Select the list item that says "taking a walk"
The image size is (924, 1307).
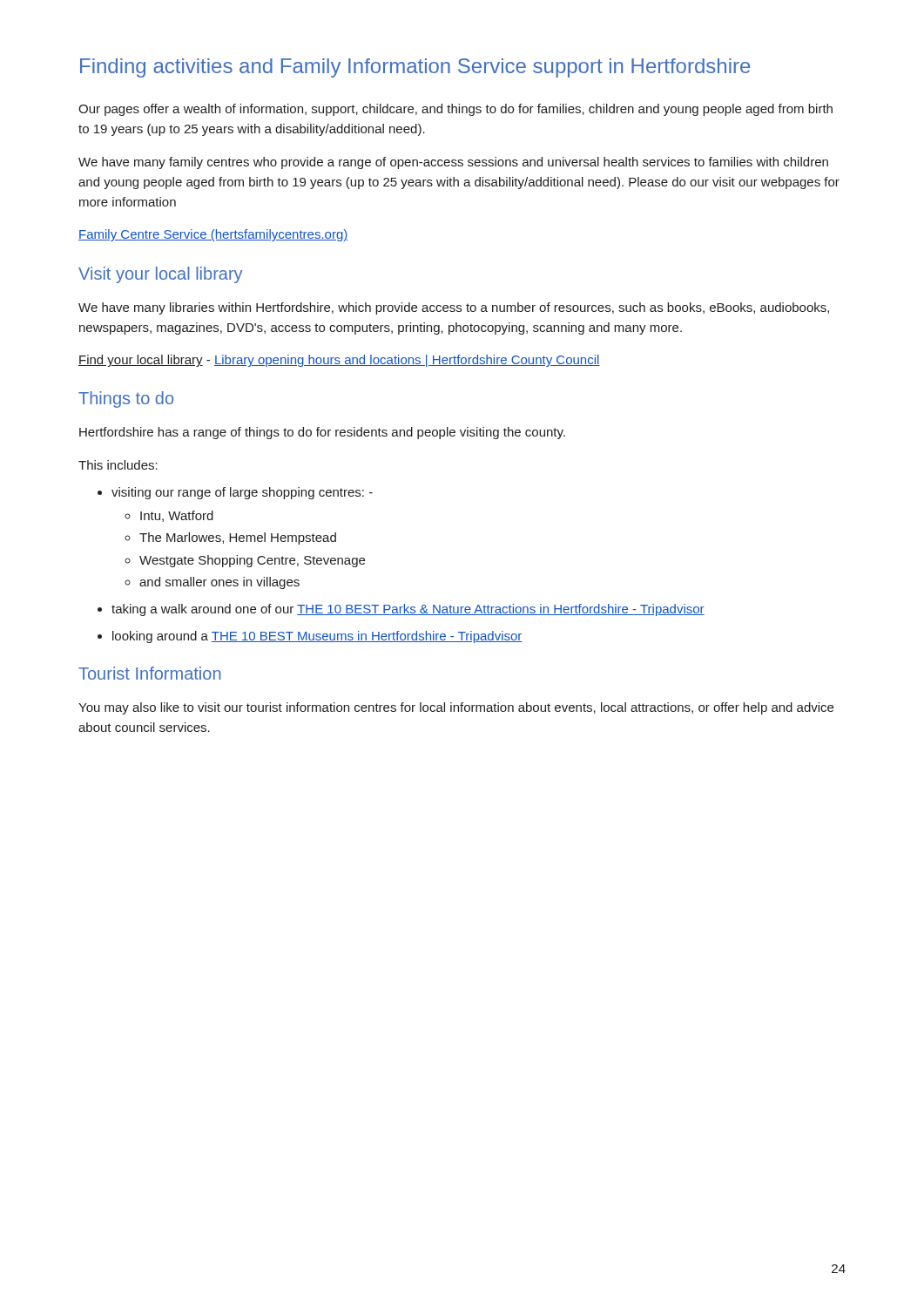click(408, 609)
